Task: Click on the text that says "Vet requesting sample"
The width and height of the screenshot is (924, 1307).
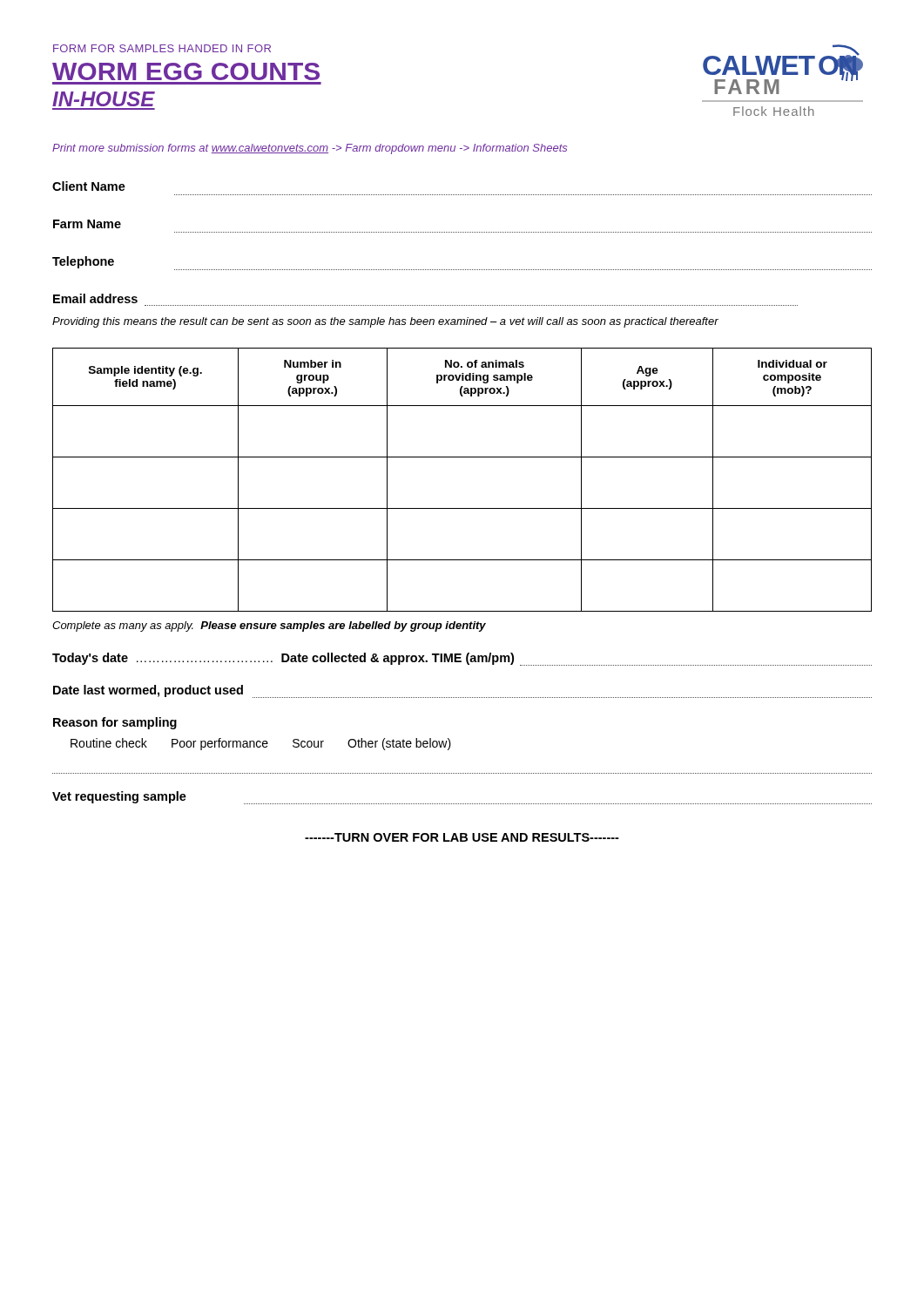Action: tap(462, 796)
